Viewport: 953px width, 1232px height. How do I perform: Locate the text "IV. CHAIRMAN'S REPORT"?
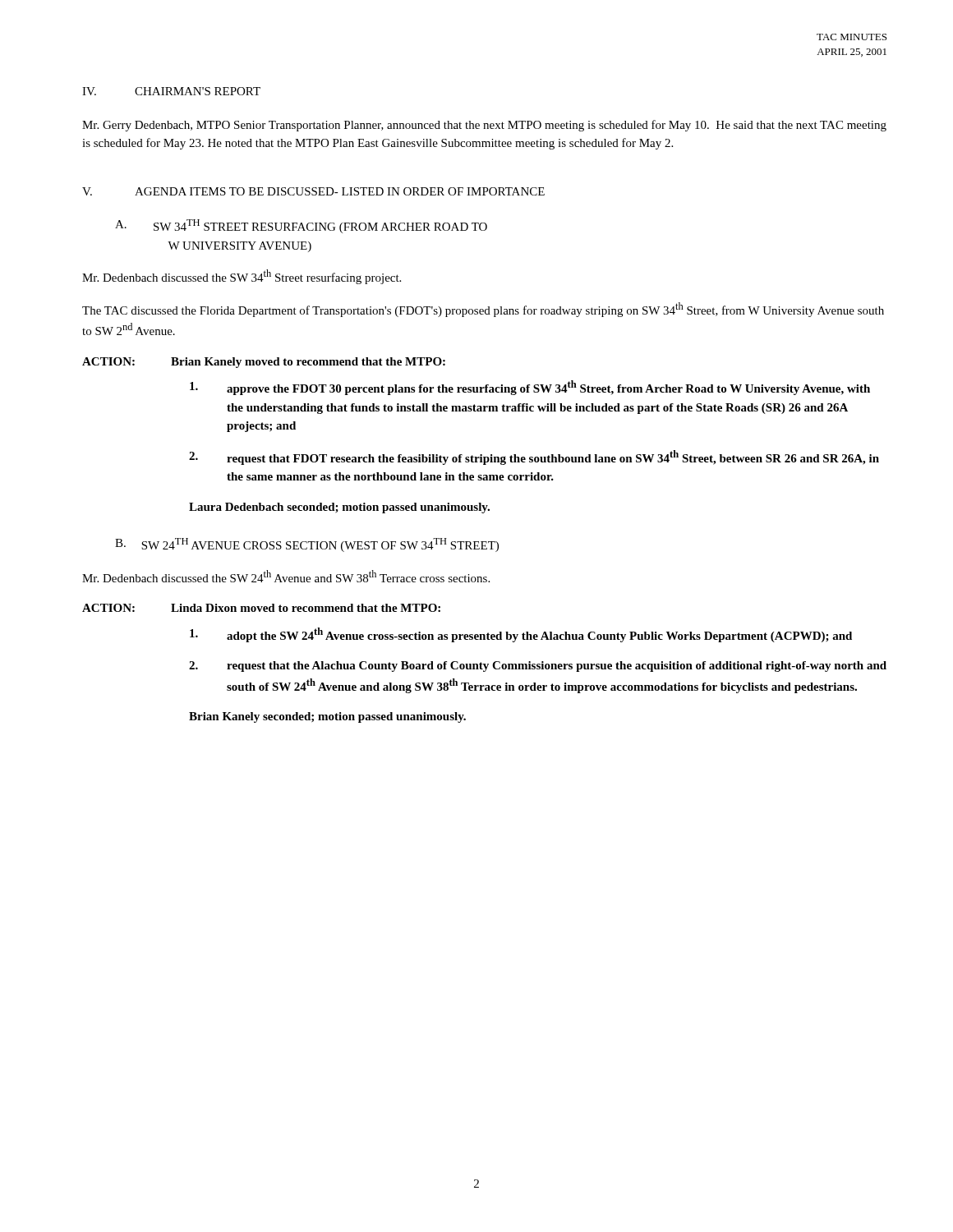coord(171,91)
